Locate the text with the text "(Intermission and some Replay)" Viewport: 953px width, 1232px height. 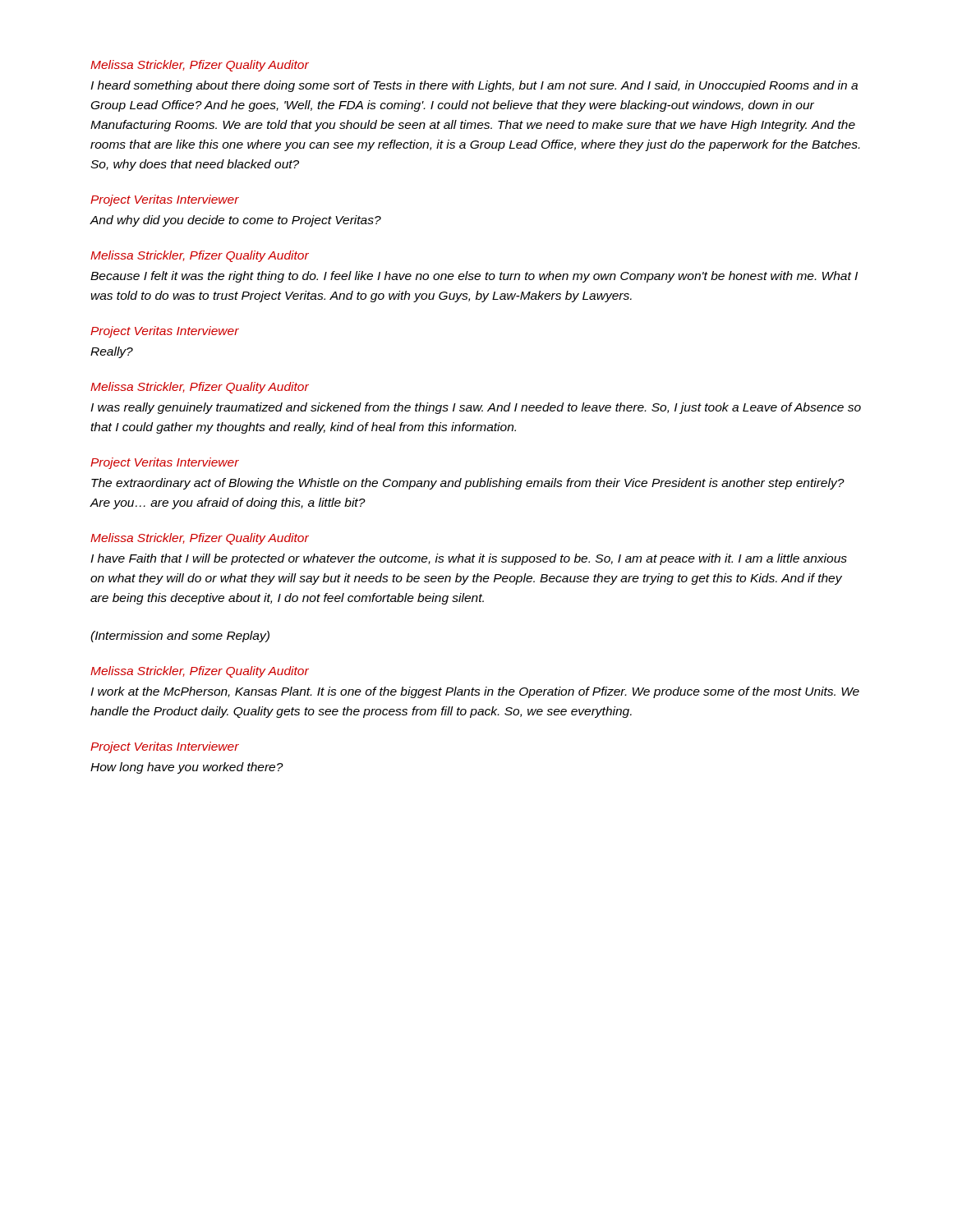180,637
